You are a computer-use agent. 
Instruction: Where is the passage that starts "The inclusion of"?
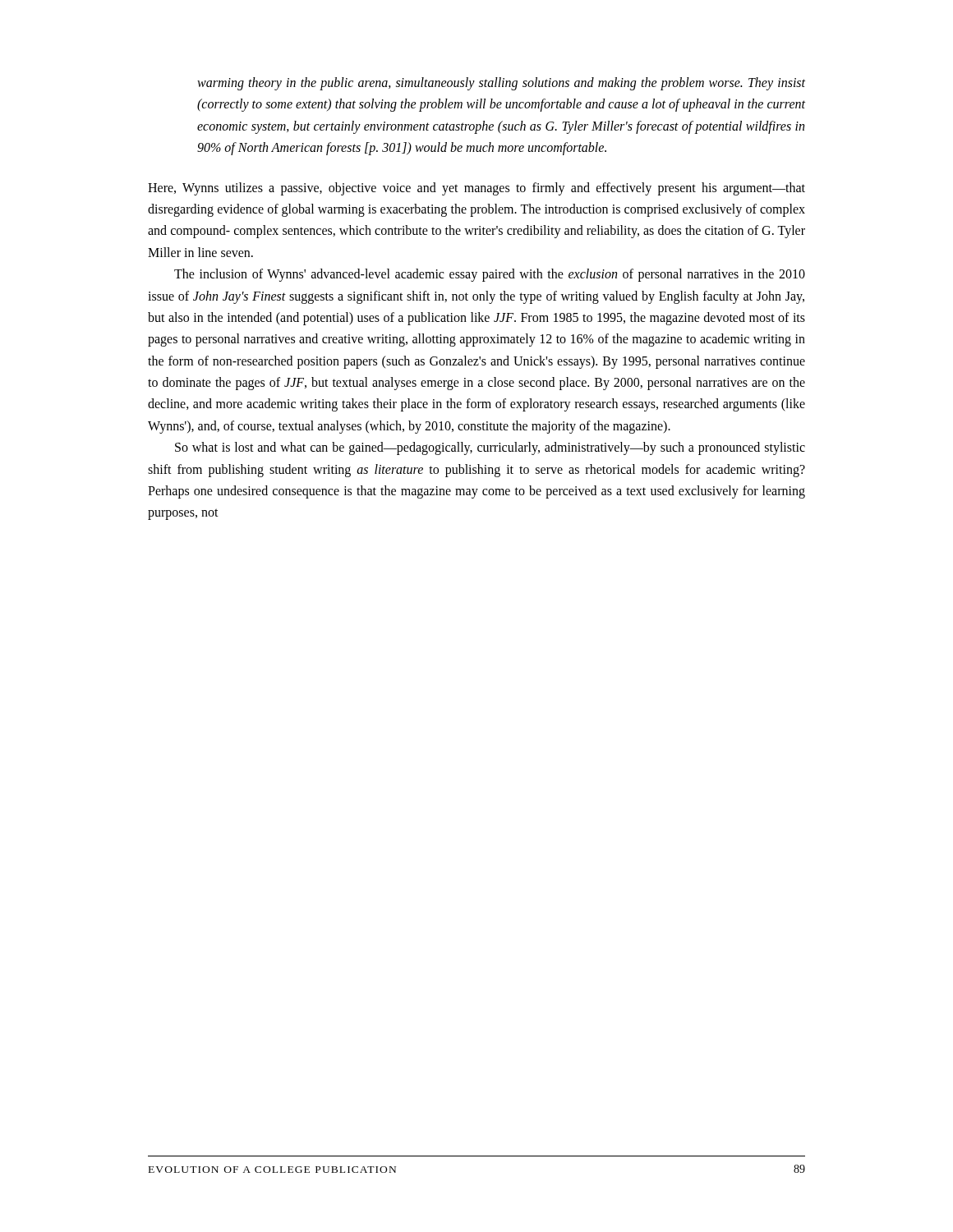[x=476, y=350]
